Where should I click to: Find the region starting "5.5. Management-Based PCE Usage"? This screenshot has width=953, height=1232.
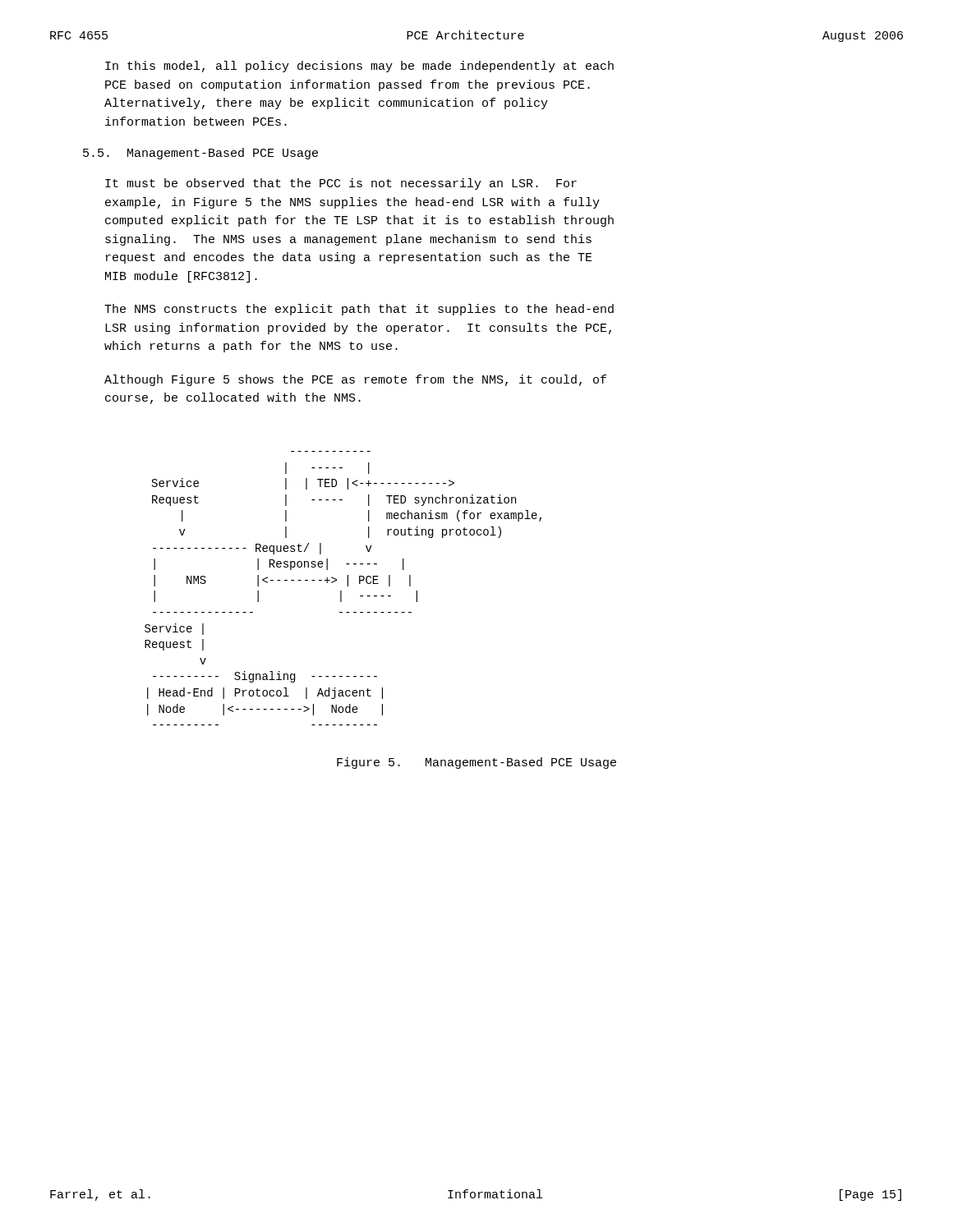click(x=200, y=154)
